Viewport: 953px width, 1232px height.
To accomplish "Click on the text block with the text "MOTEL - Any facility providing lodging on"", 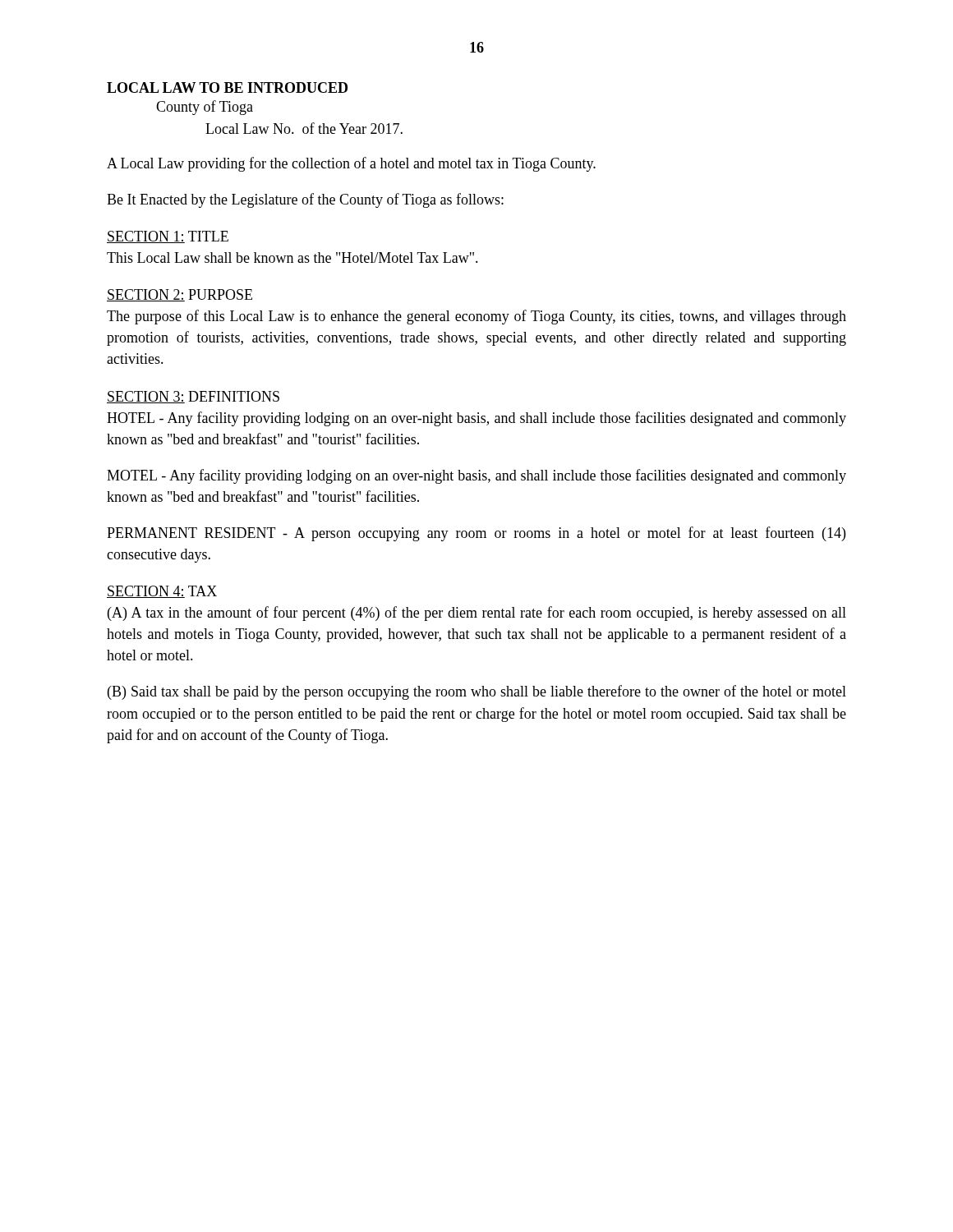I will click(476, 486).
